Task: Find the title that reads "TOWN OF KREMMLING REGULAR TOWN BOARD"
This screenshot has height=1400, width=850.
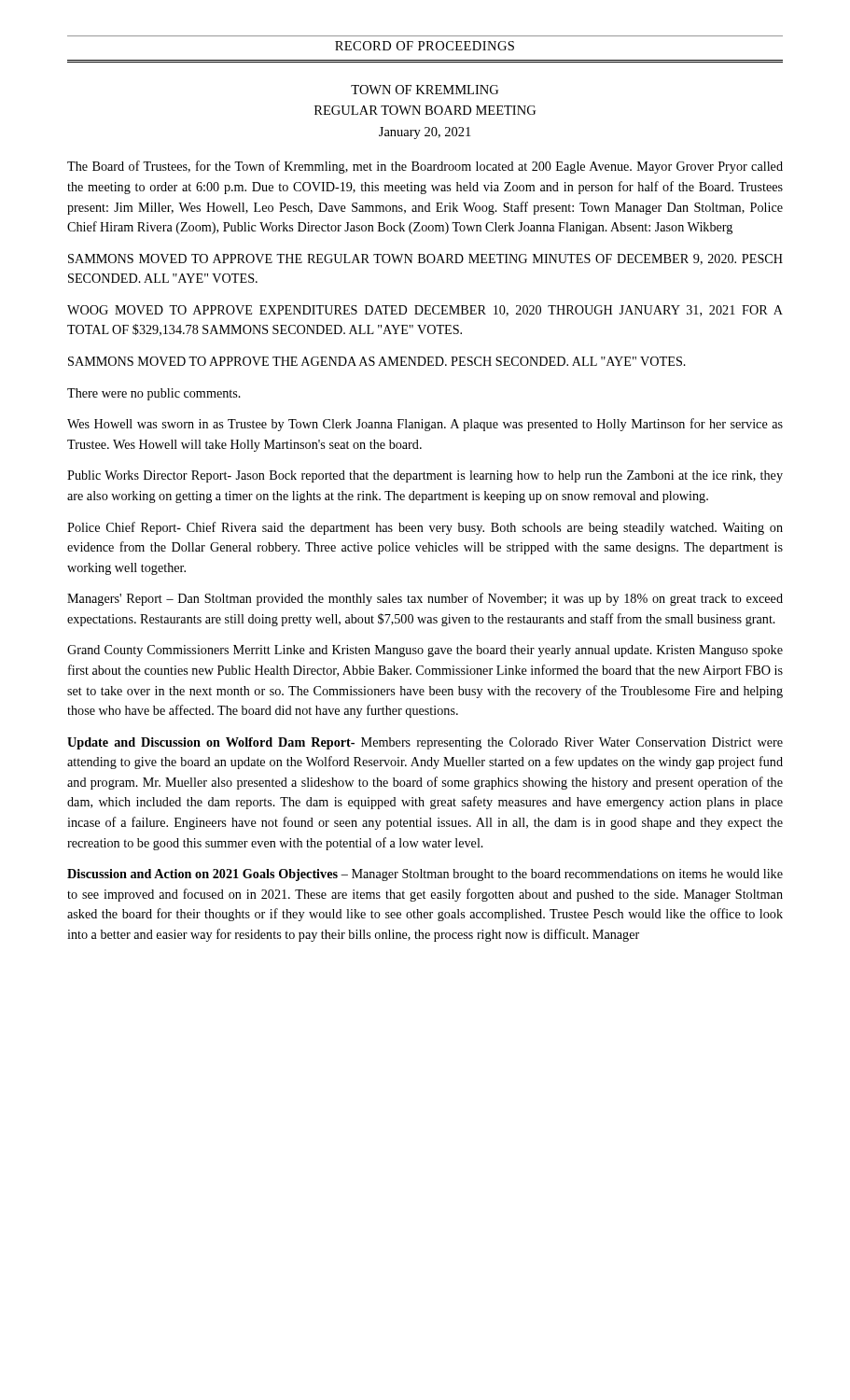Action: (x=425, y=111)
